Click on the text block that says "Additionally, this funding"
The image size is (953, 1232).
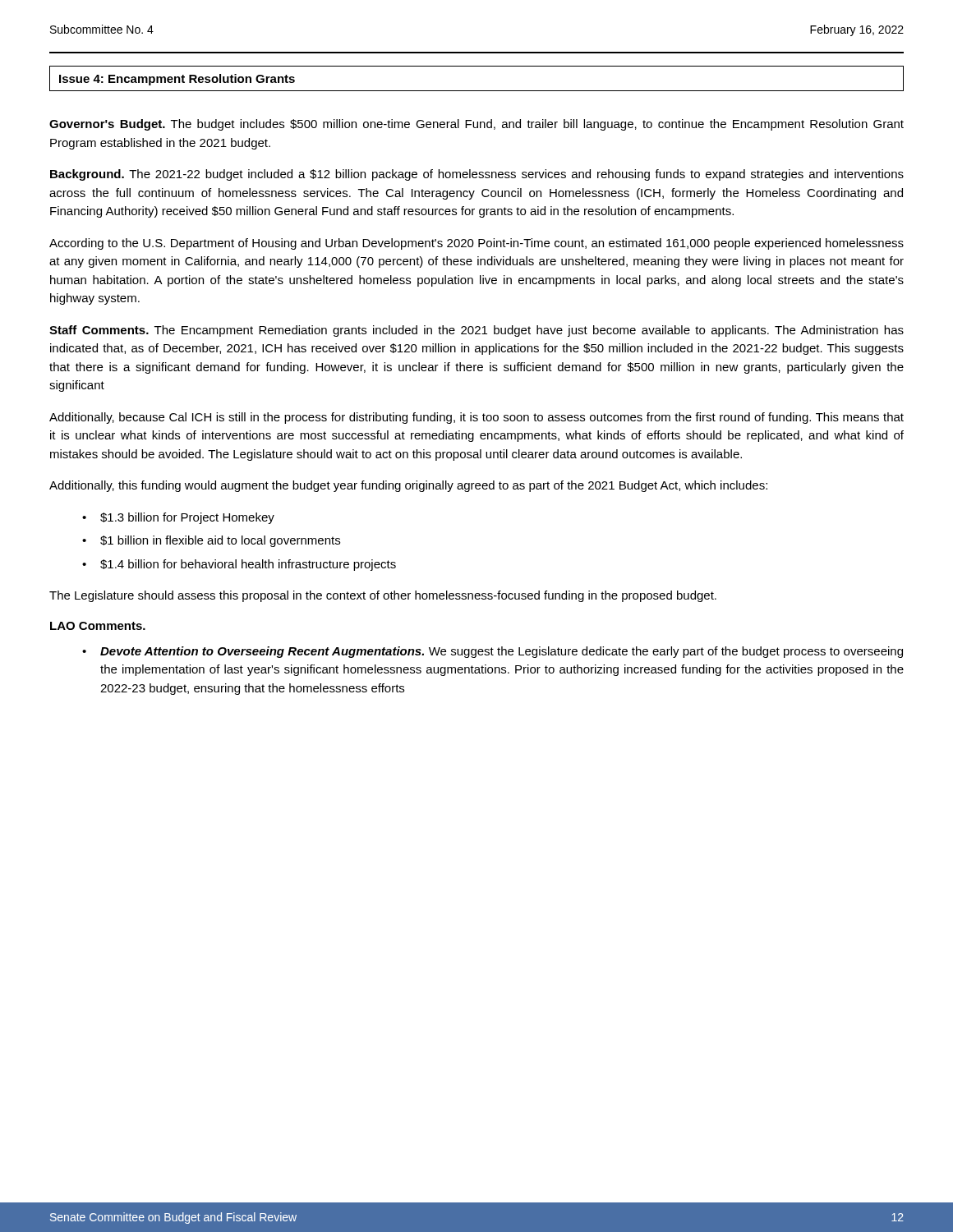(x=409, y=485)
